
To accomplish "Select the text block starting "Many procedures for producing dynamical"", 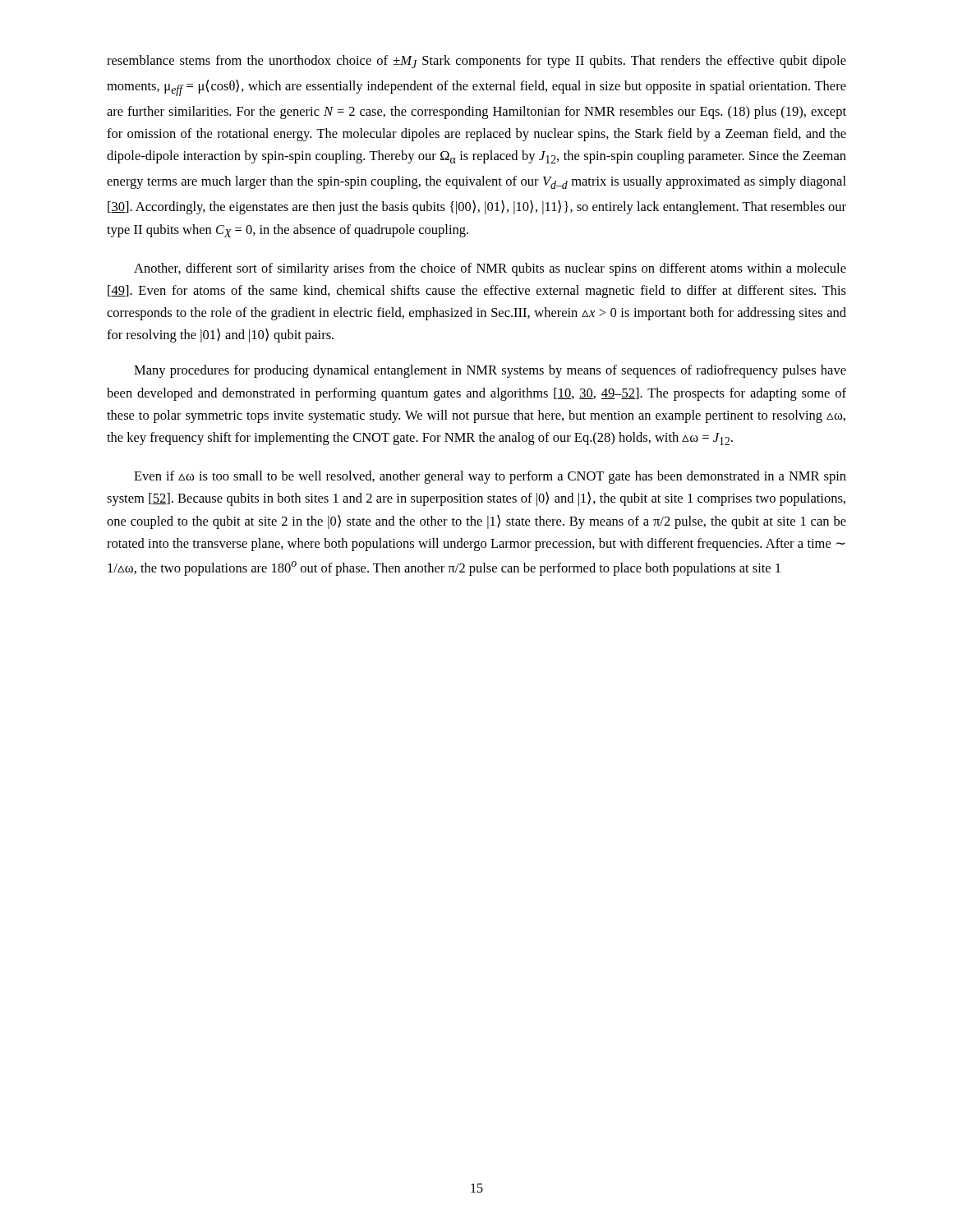I will pyautogui.click(x=476, y=405).
